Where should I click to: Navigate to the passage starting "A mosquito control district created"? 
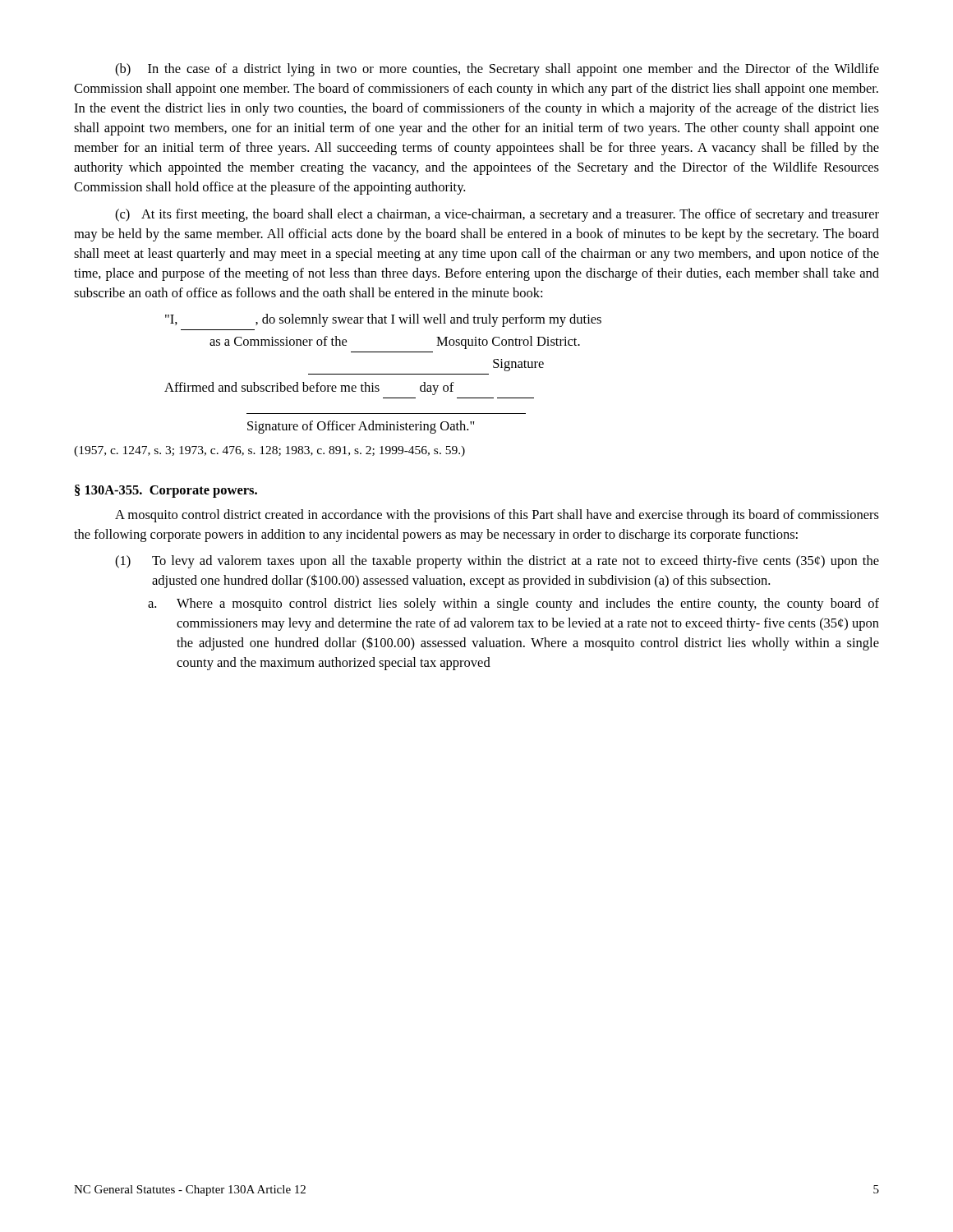[476, 524]
